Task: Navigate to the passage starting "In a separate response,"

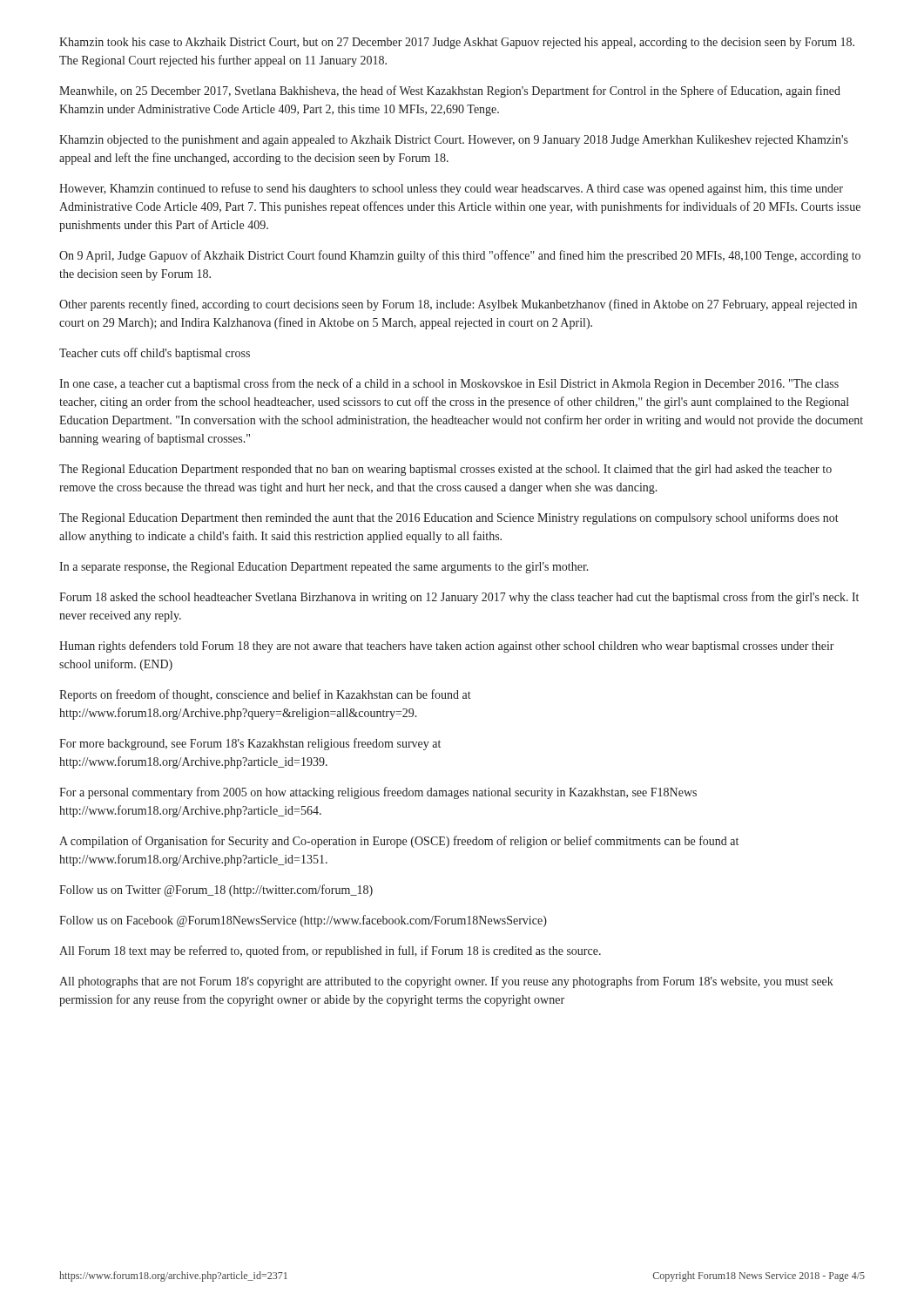Action: tap(324, 567)
